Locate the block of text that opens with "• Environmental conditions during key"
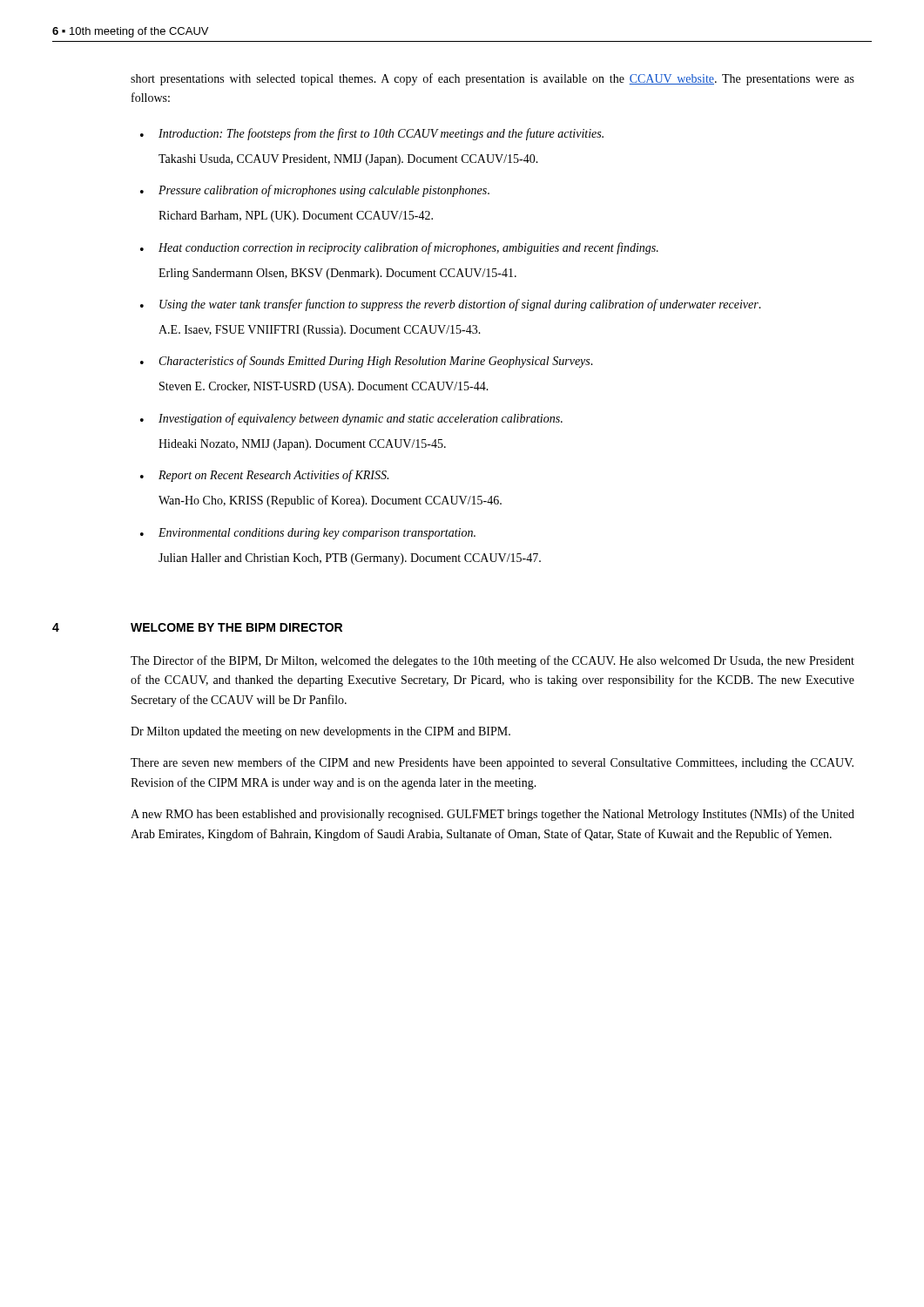The width and height of the screenshot is (924, 1307). point(497,546)
